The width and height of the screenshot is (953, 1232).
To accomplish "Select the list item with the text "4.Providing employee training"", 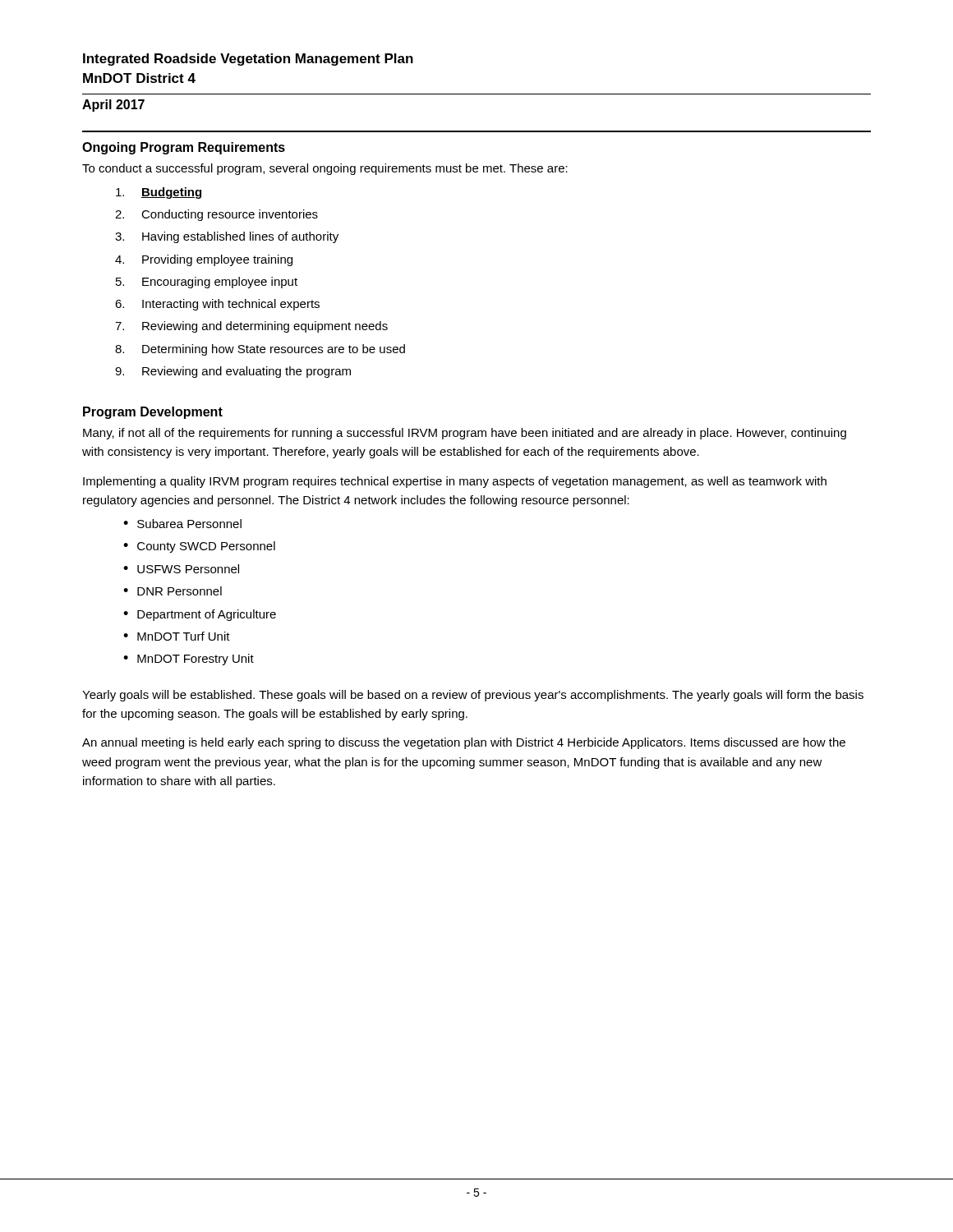I will point(204,259).
